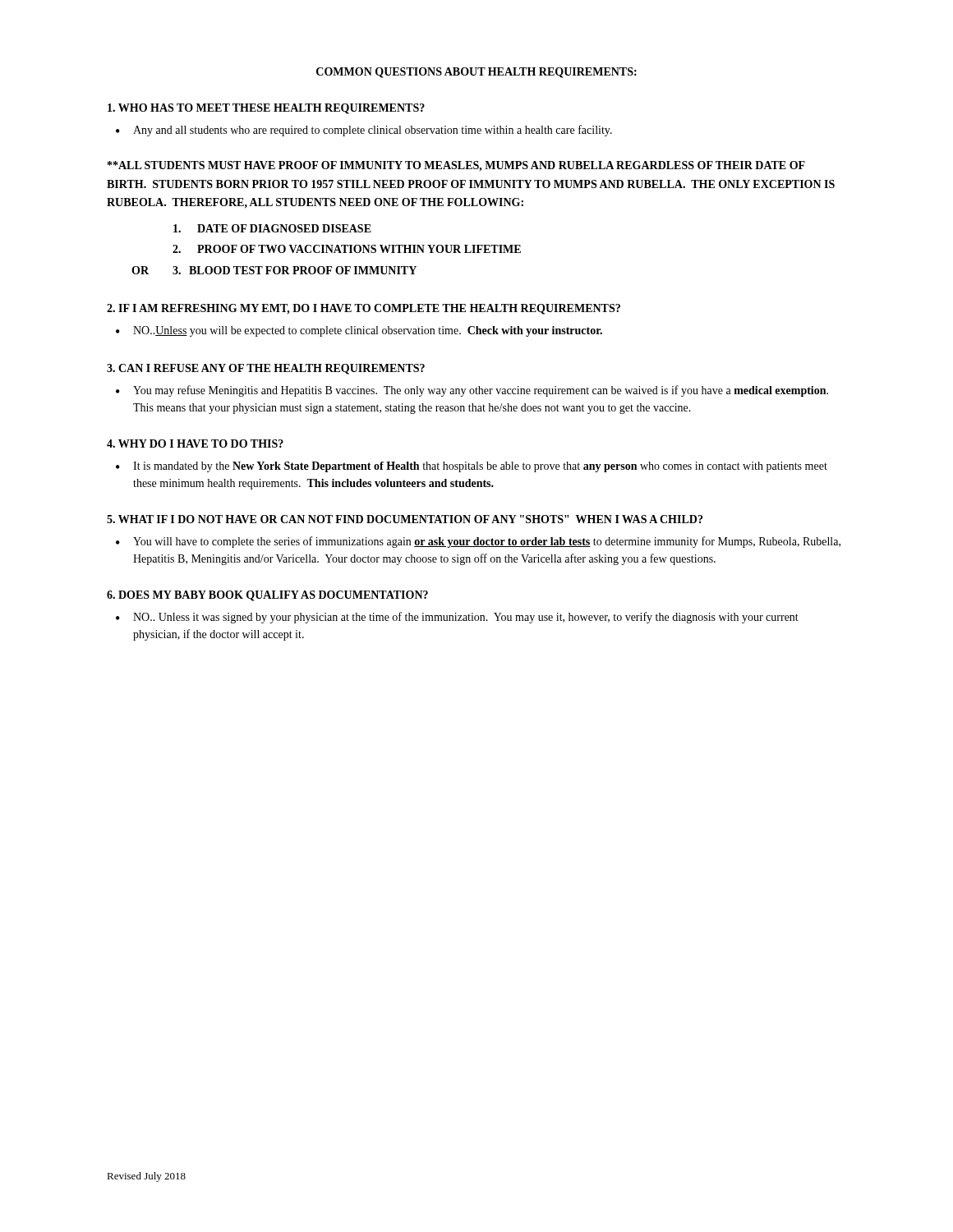Select the block starting "DATE OF DIAGNOSED DISEASE"
The height and width of the screenshot is (1232, 953).
coord(272,230)
